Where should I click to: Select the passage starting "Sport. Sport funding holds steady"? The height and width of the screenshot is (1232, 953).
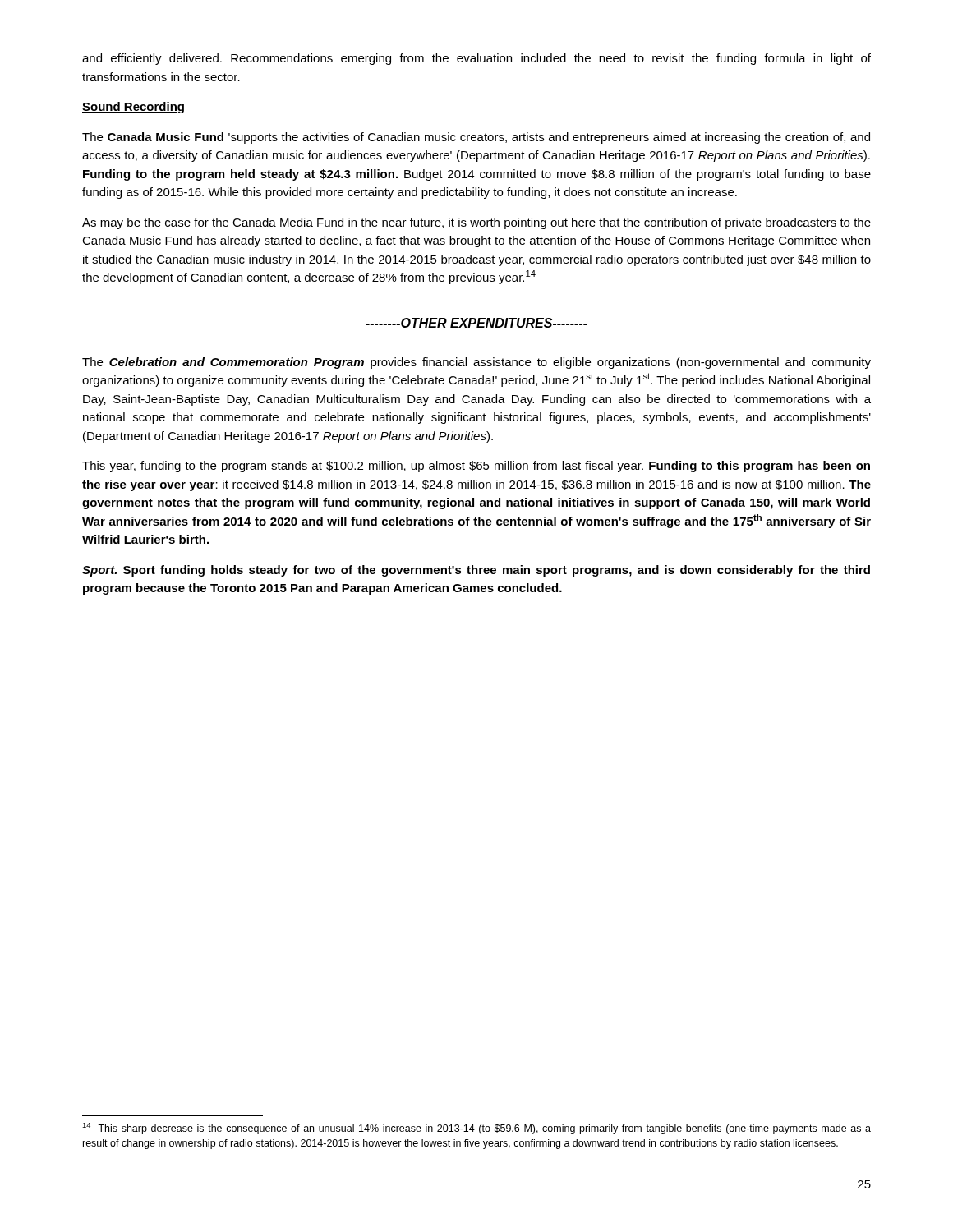tap(476, 579)
